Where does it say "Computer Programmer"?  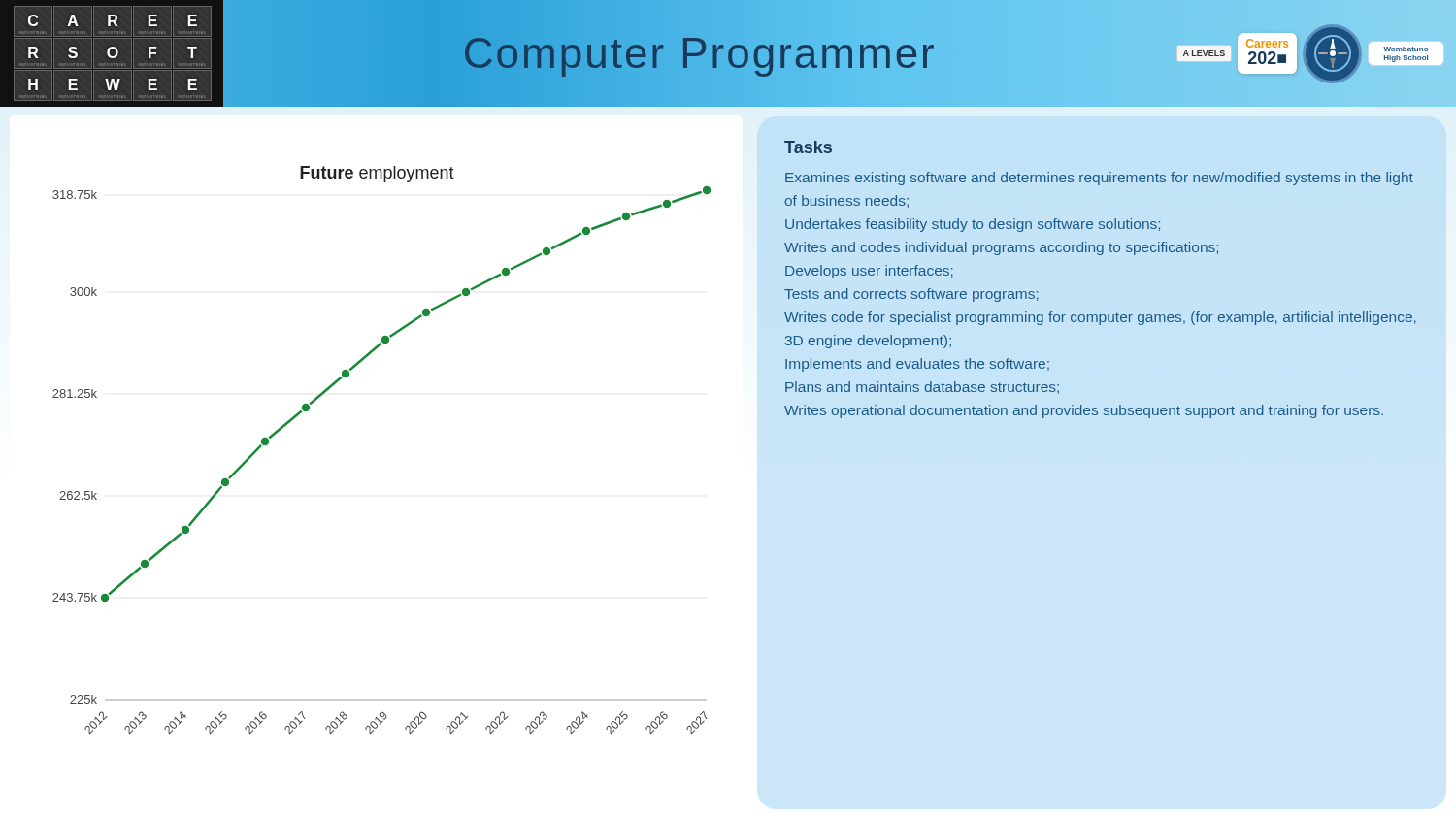[x=700, y=53]
